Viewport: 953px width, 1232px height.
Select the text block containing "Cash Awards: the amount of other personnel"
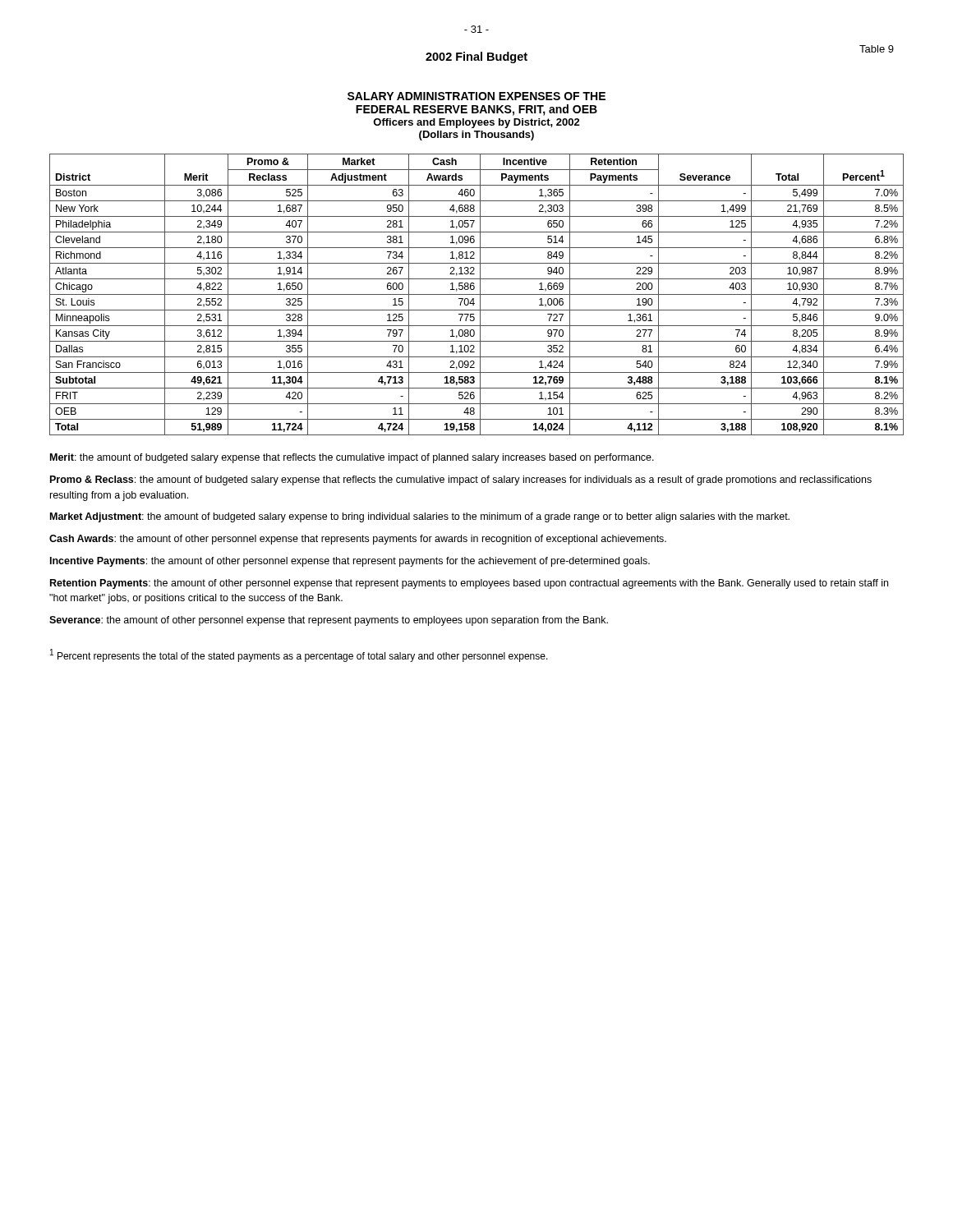476,539
